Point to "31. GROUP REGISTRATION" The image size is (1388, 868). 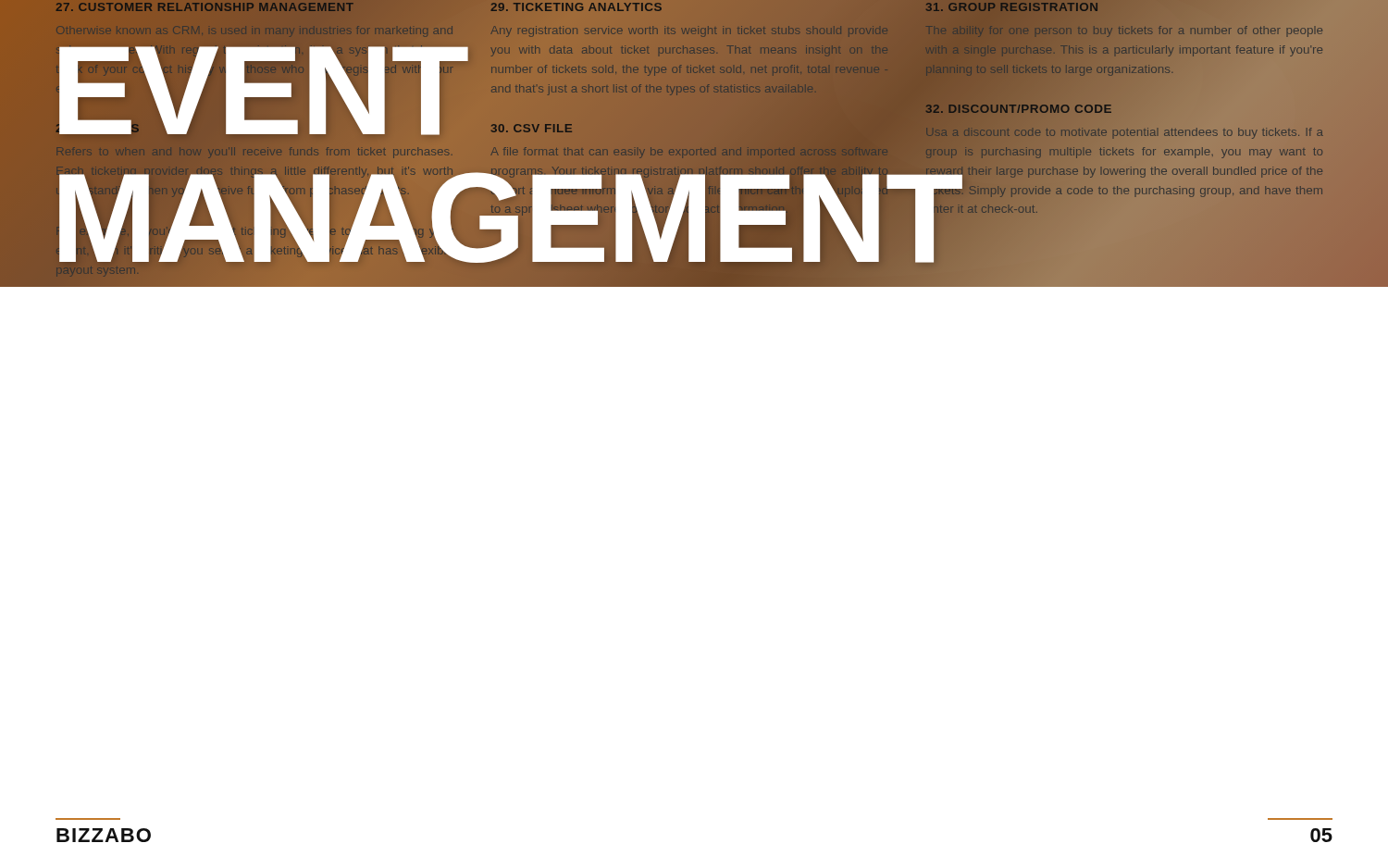click(x=1012, y=7)
